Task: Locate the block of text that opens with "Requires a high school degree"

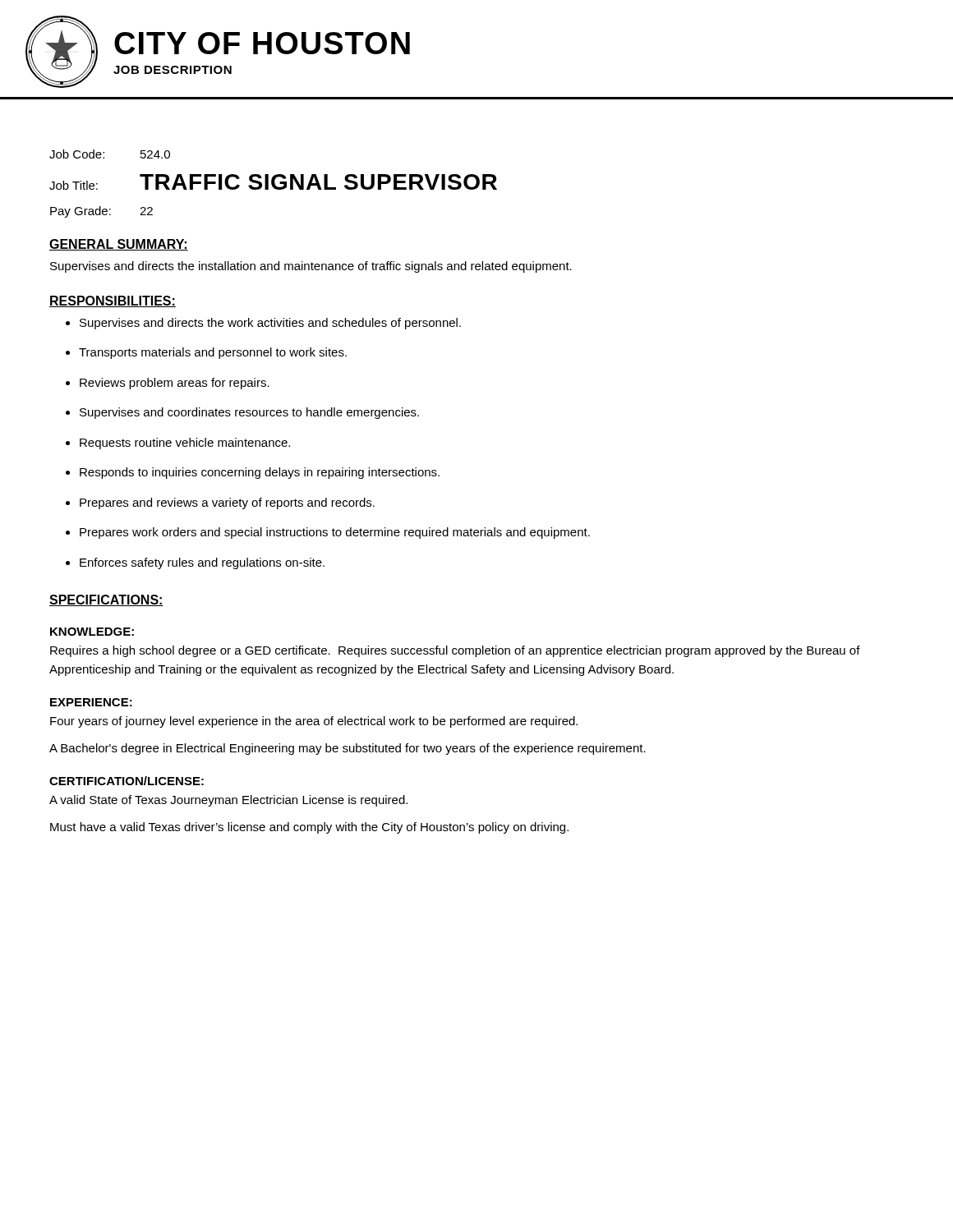Action: (x=454, y=659)
